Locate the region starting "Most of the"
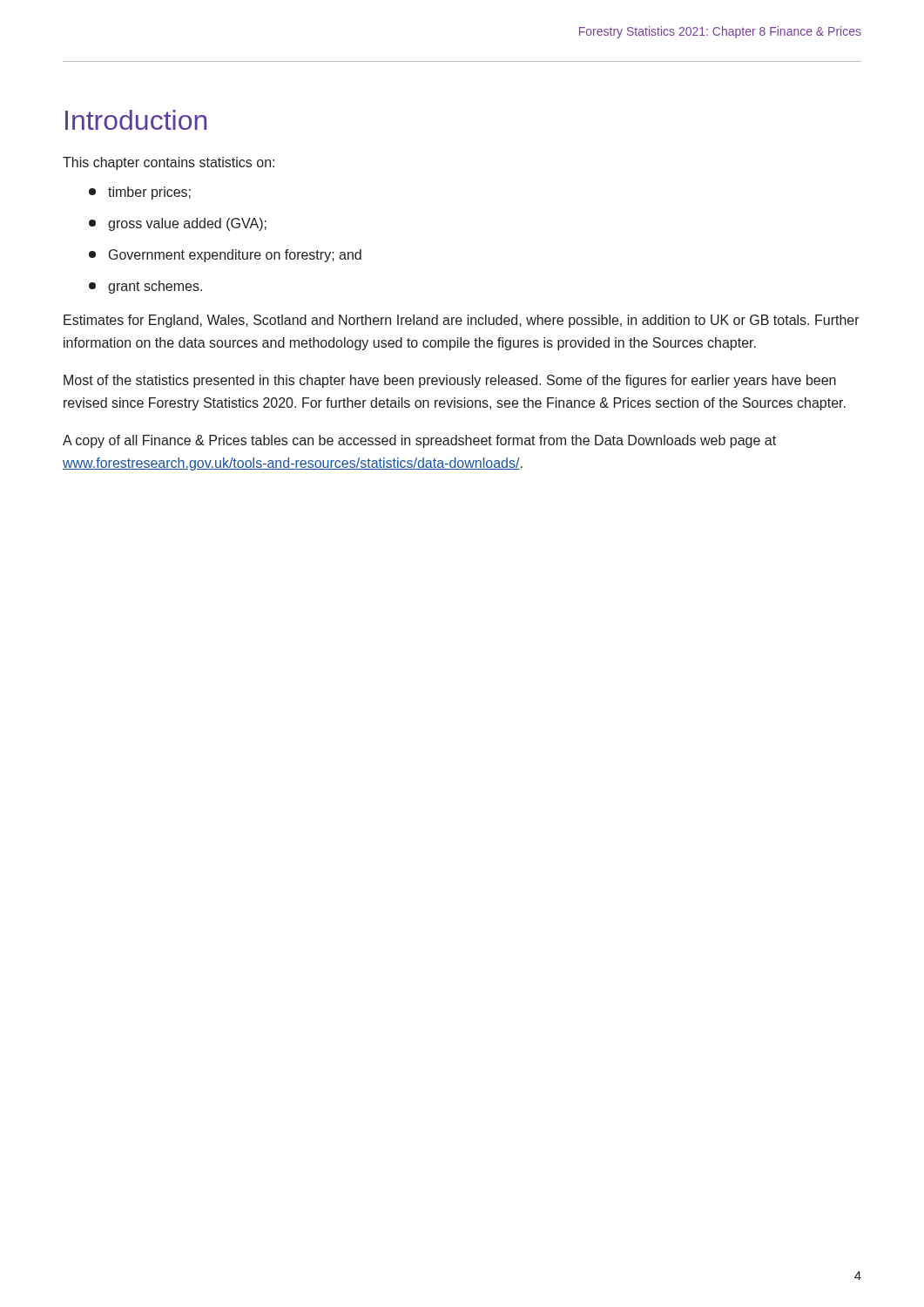 tap(455, 392)
